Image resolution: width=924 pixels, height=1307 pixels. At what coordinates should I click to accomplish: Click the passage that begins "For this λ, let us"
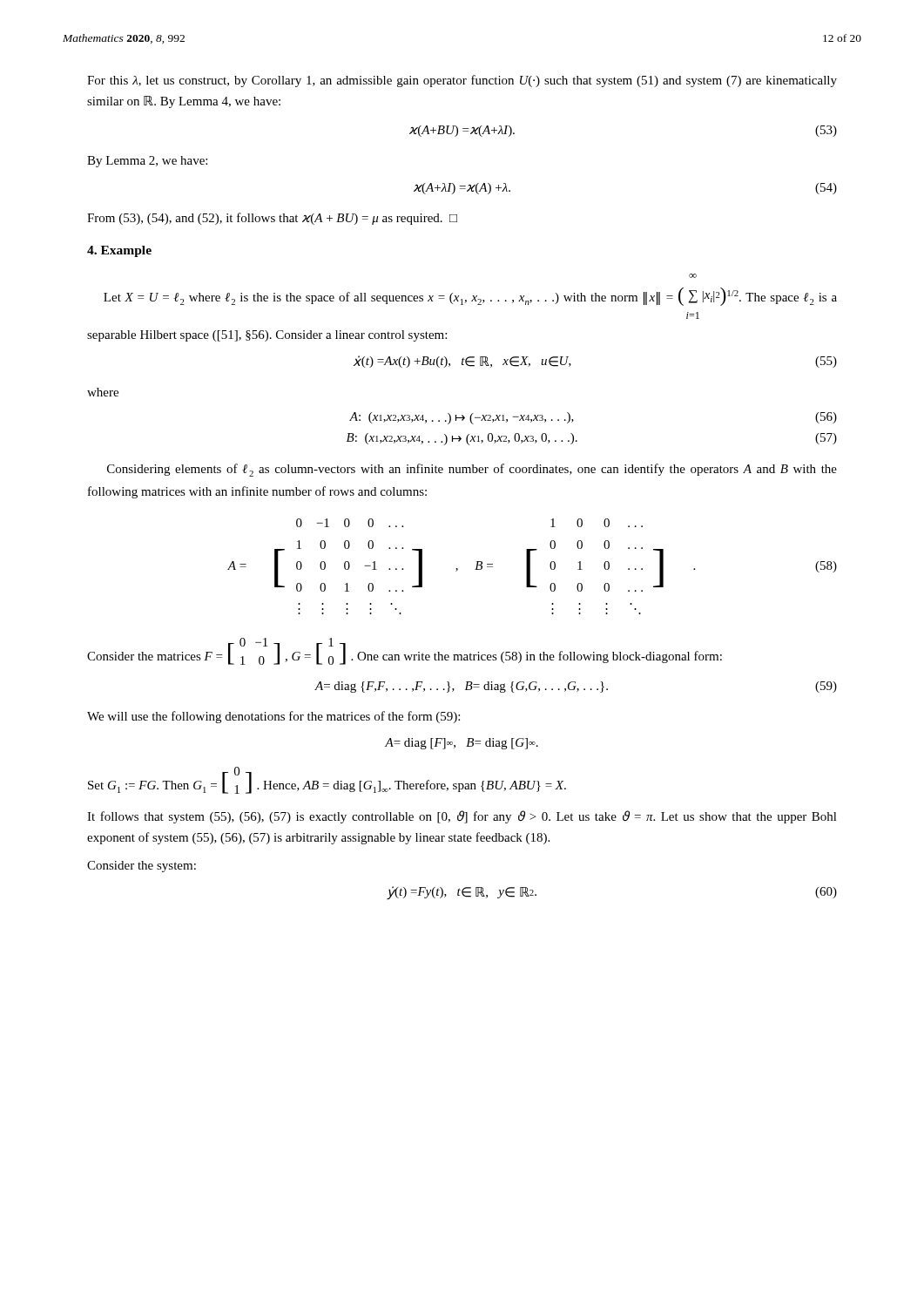(462, 91)
